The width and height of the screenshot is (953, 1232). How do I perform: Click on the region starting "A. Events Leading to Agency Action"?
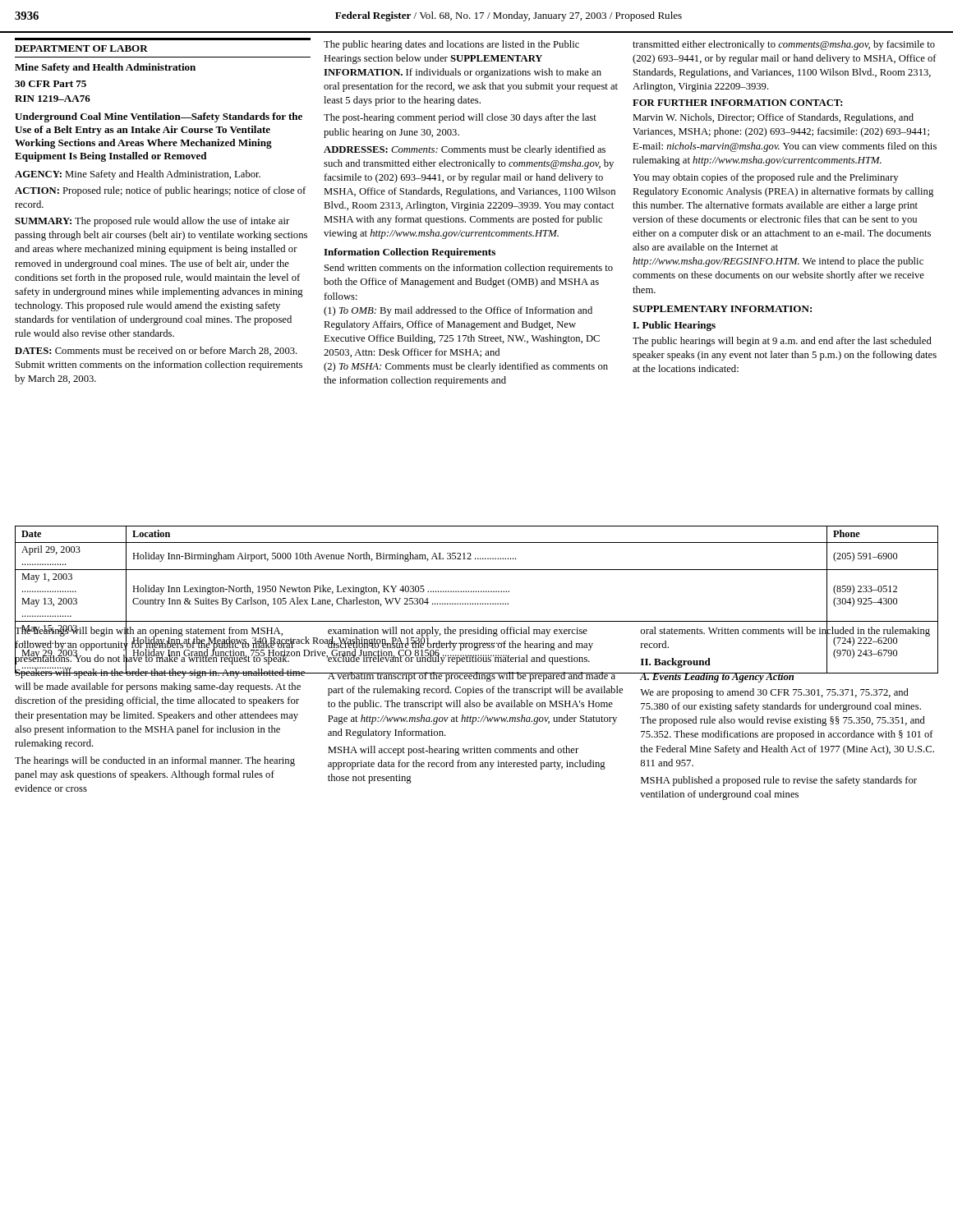point(717,677)
